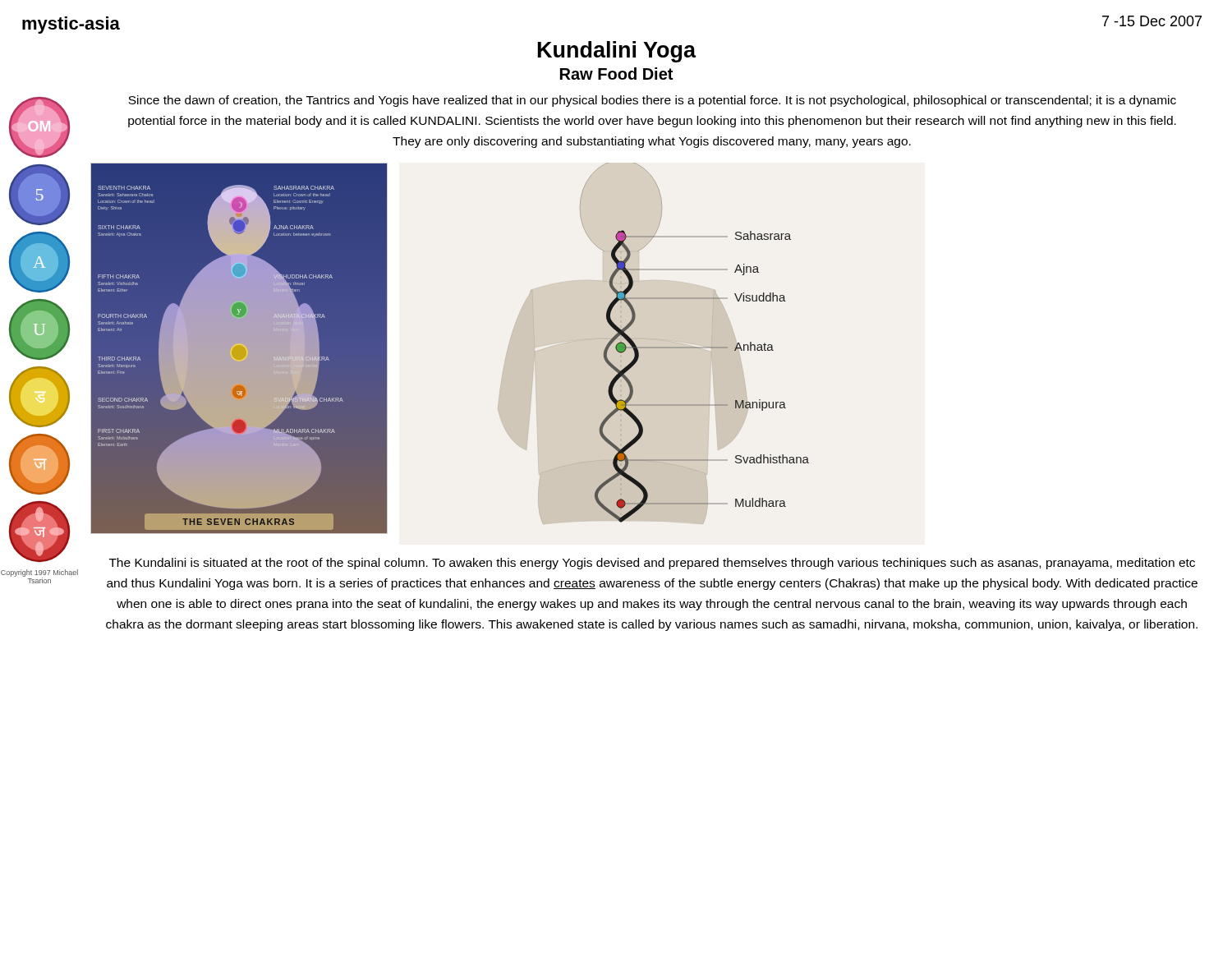
Task: Locate the text starting "The Kundalini is situated at the root of"
Action: point(652,593)
